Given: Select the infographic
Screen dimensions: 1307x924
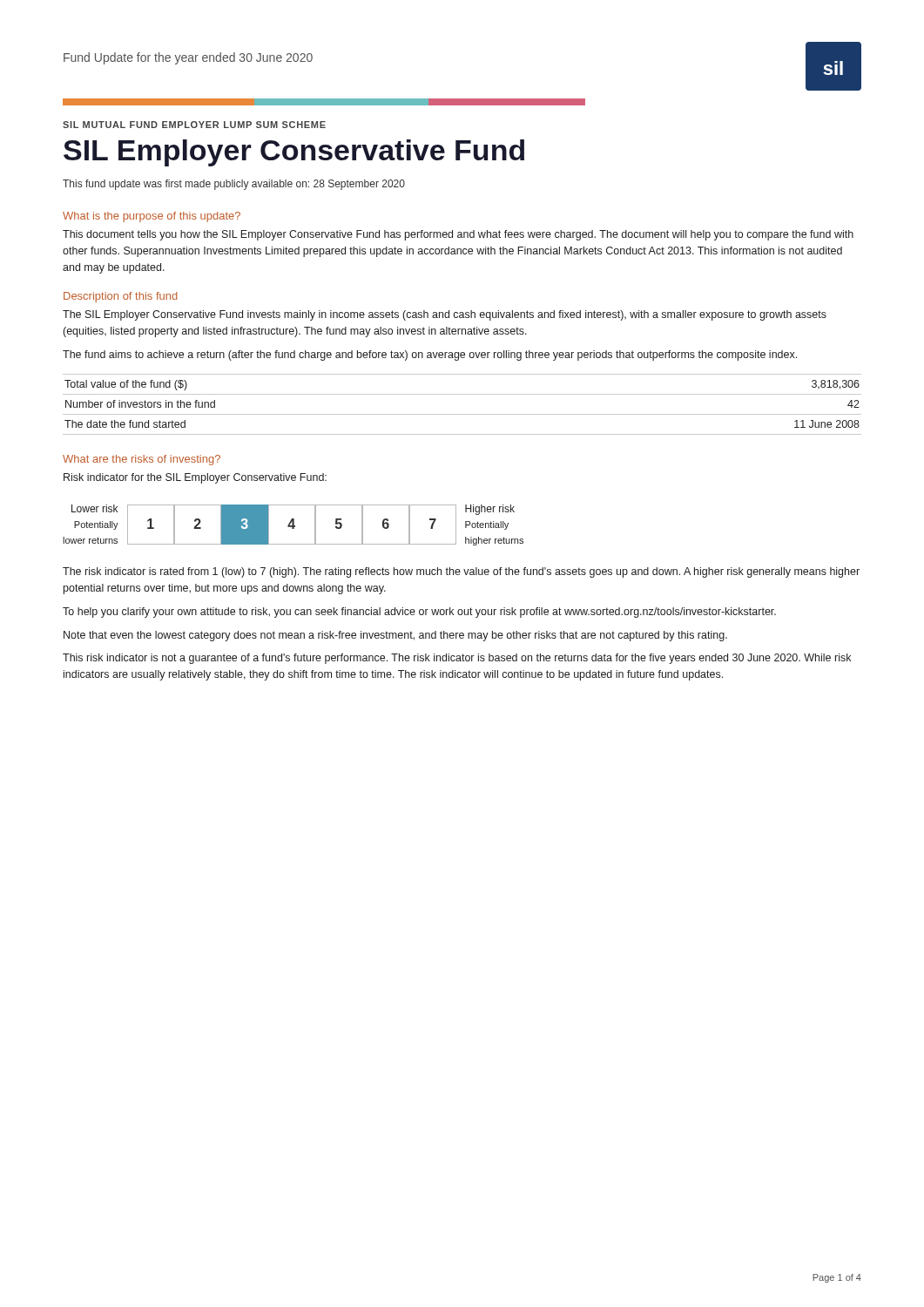Looking at the screenshot, I should (x=462, y=525).
